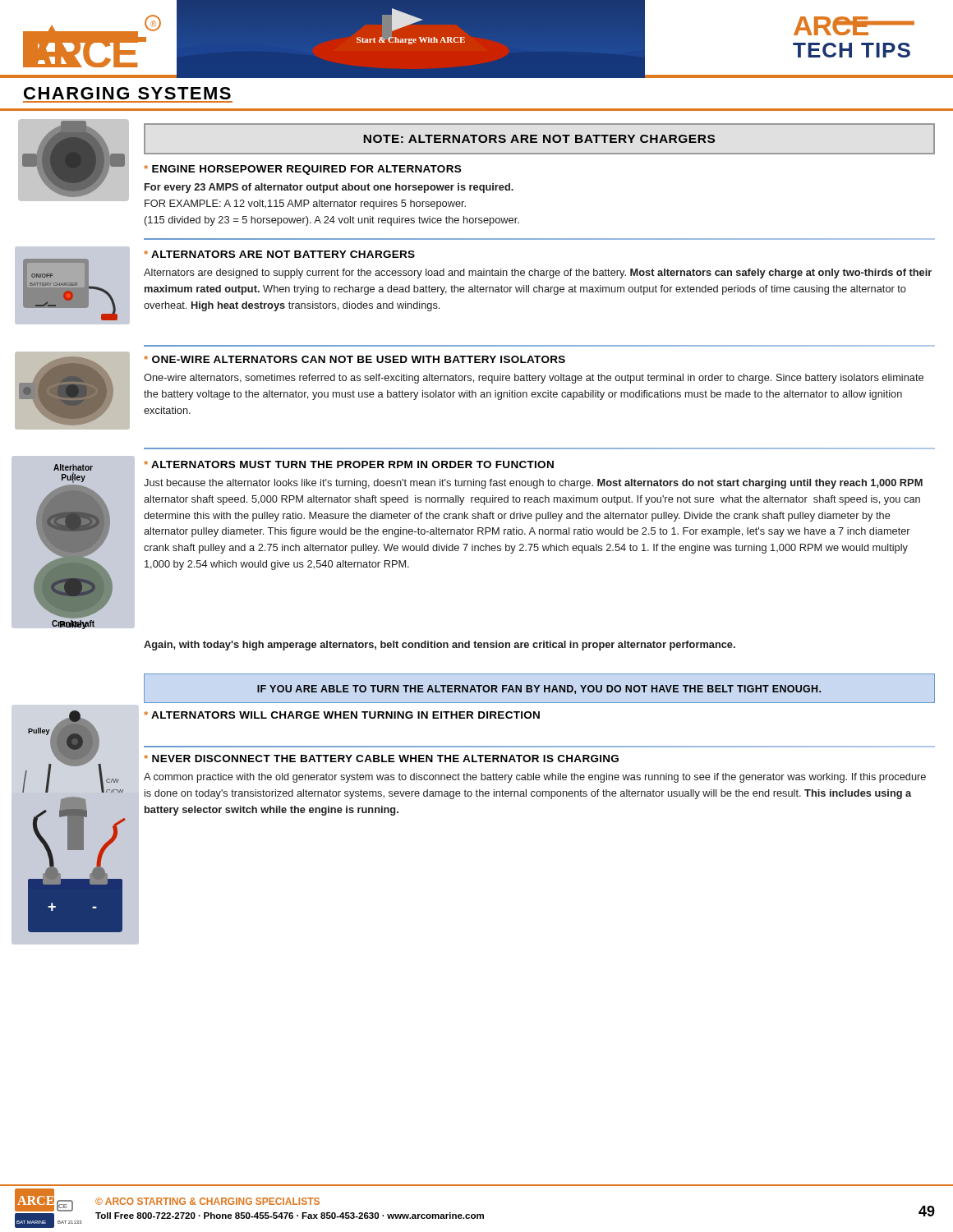
Task: Click on the section header with the text "* ALTERNATORS ARE"
Action: click(x=279, y=254)
